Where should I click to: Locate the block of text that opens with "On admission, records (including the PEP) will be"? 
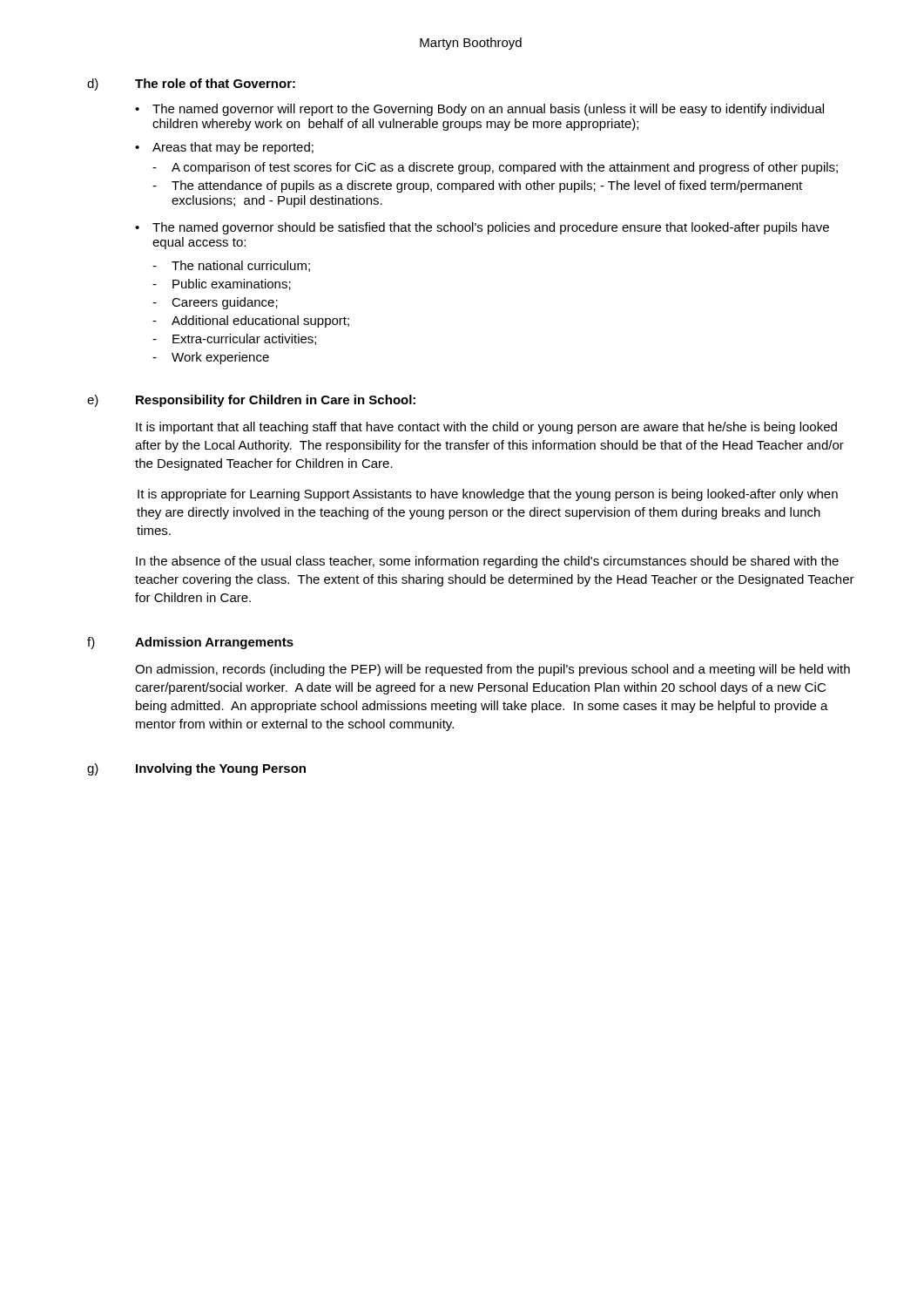coord(493,696)
